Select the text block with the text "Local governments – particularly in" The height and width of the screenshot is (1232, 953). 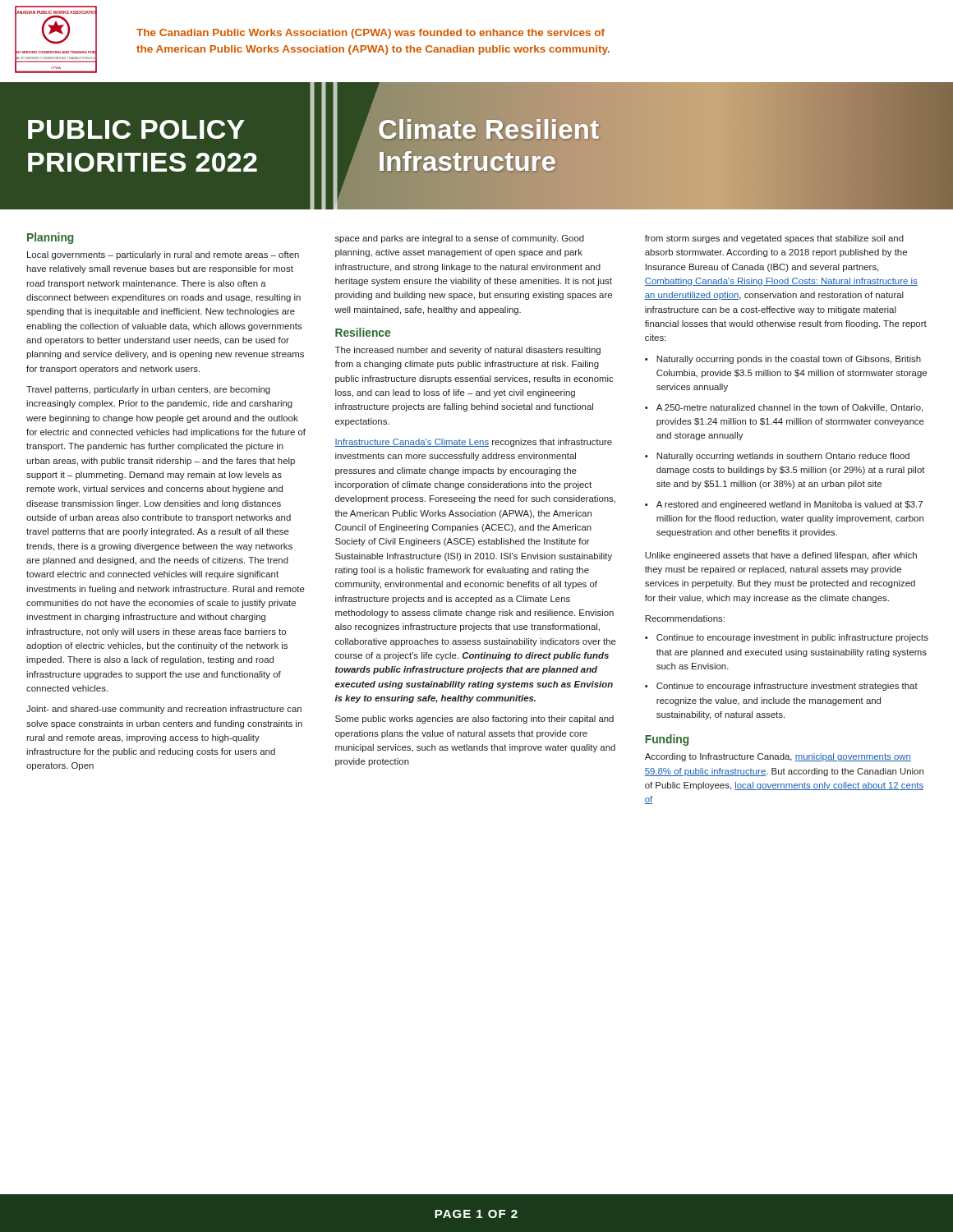[x=165, y=312]
